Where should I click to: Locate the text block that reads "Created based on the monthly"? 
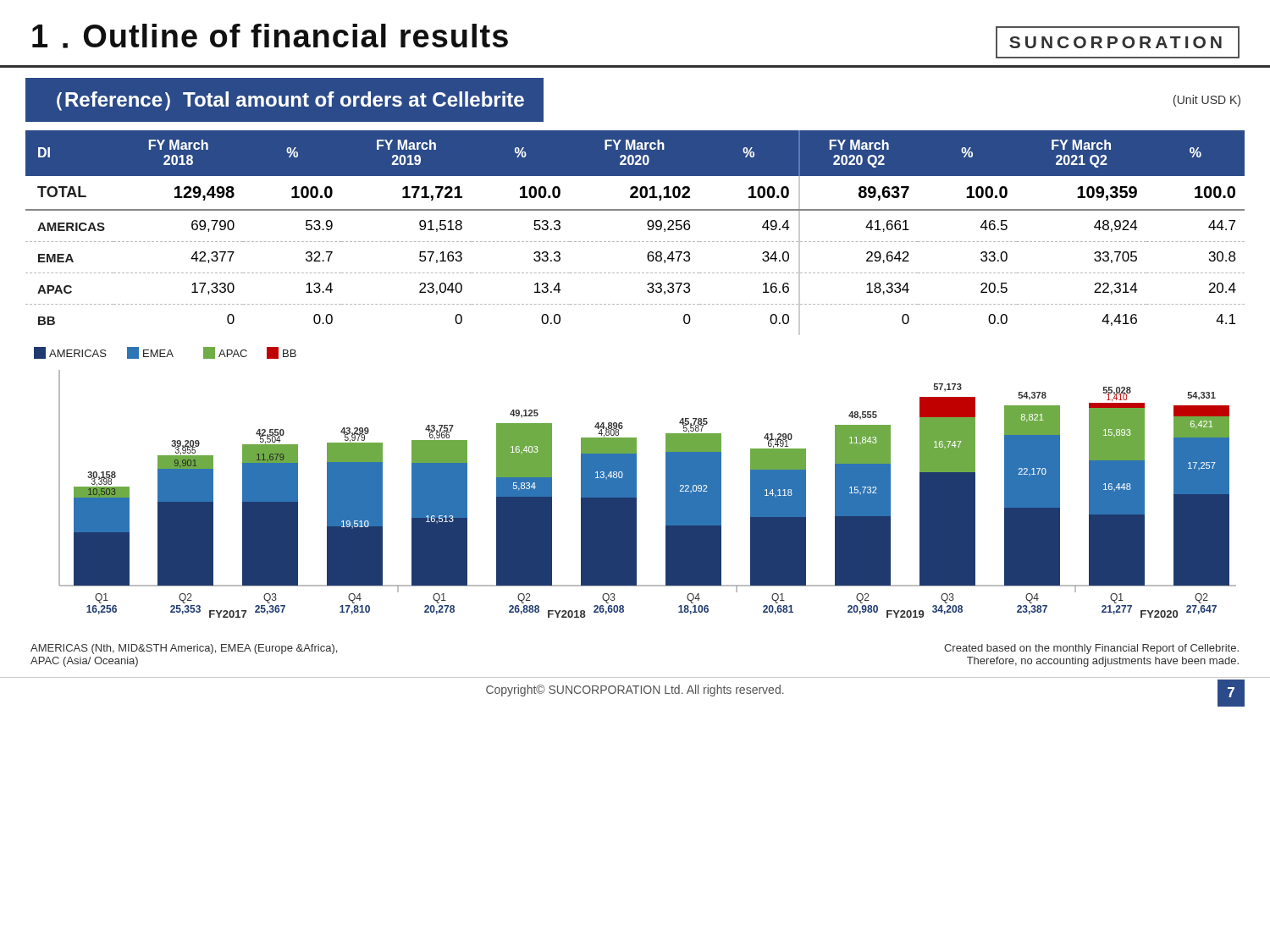(1092, 654)
